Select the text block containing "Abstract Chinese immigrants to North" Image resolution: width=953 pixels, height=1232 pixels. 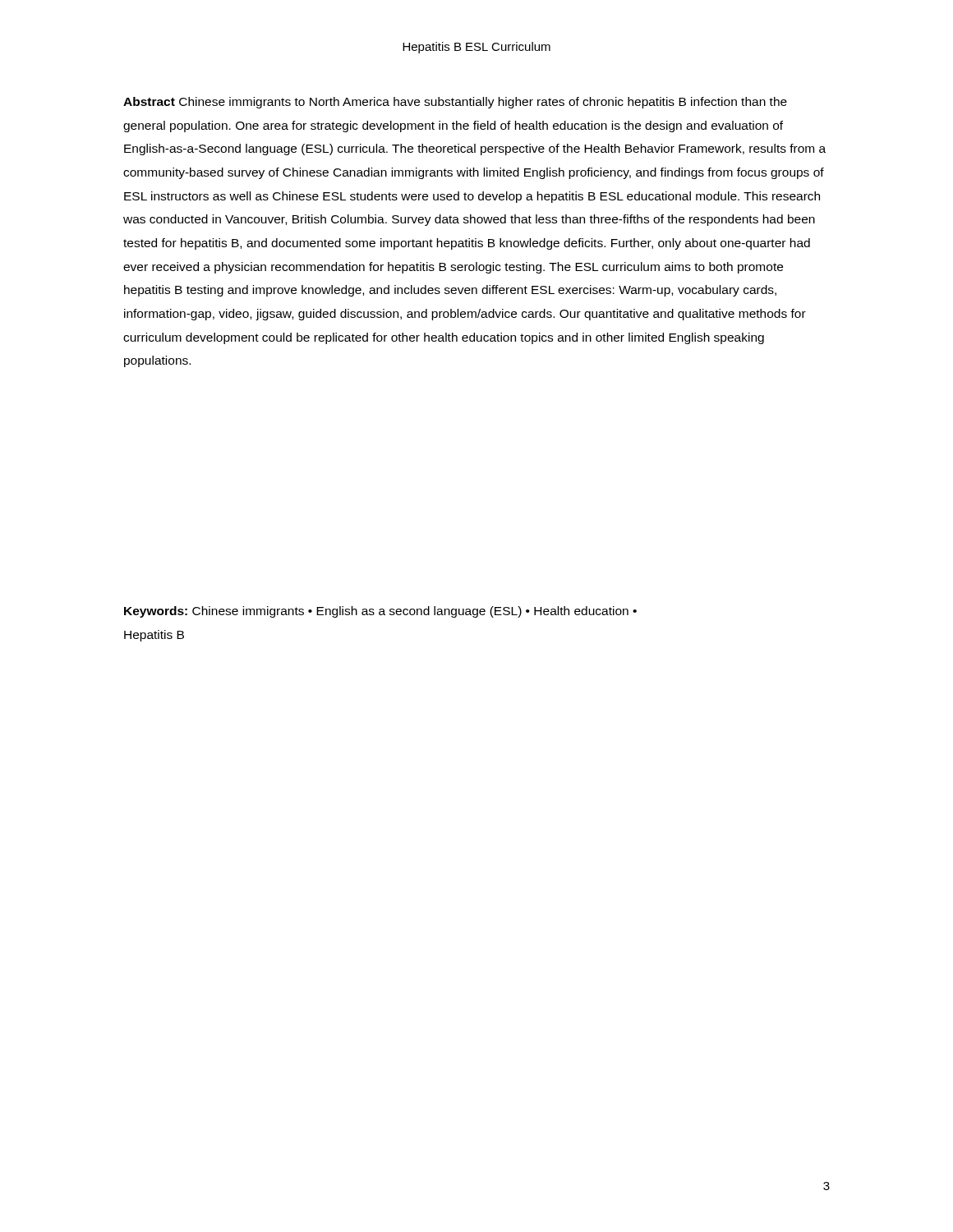(475, 231)
